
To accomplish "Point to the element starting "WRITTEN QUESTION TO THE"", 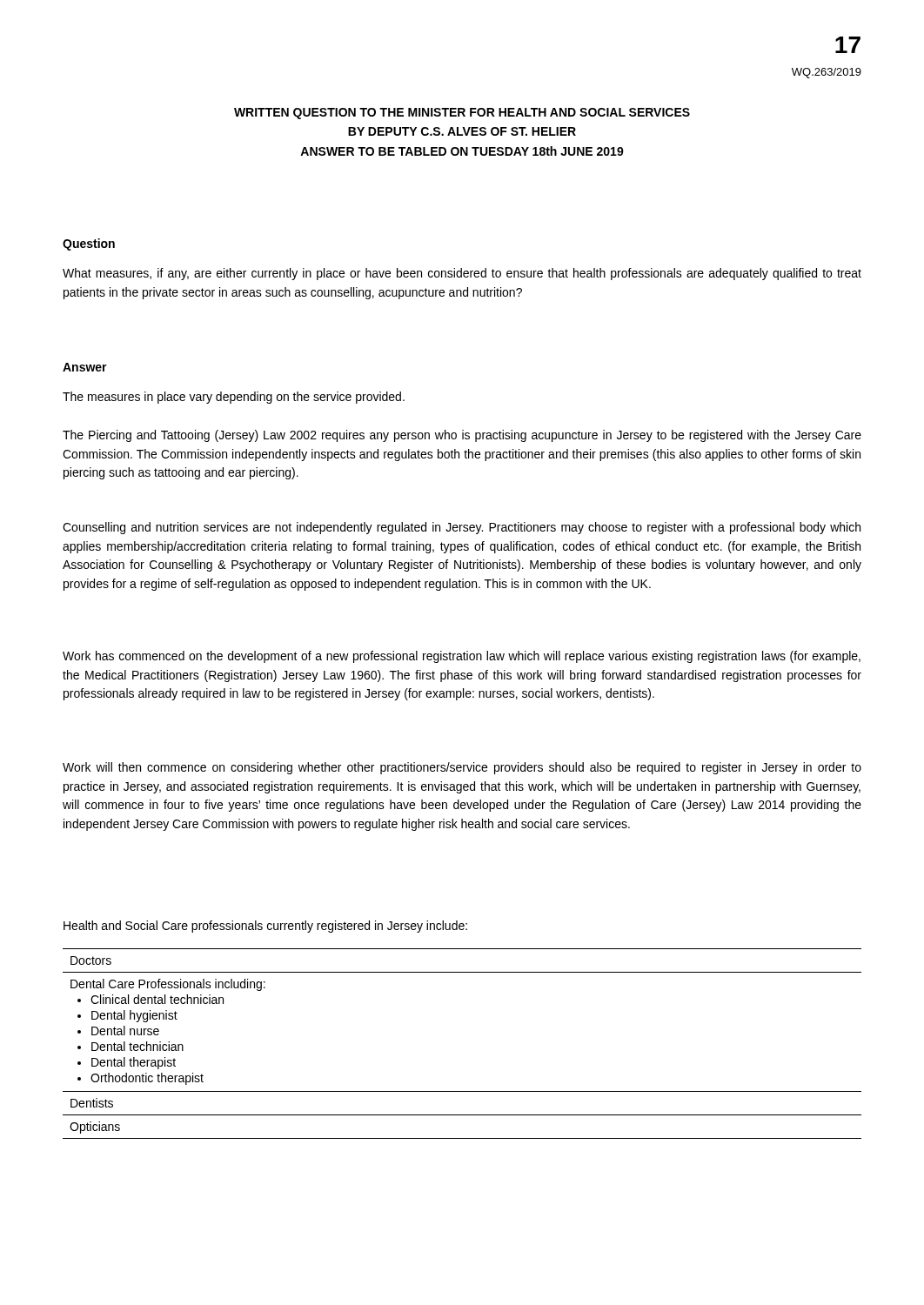I will pyautogui.click(x=462, y=132).
